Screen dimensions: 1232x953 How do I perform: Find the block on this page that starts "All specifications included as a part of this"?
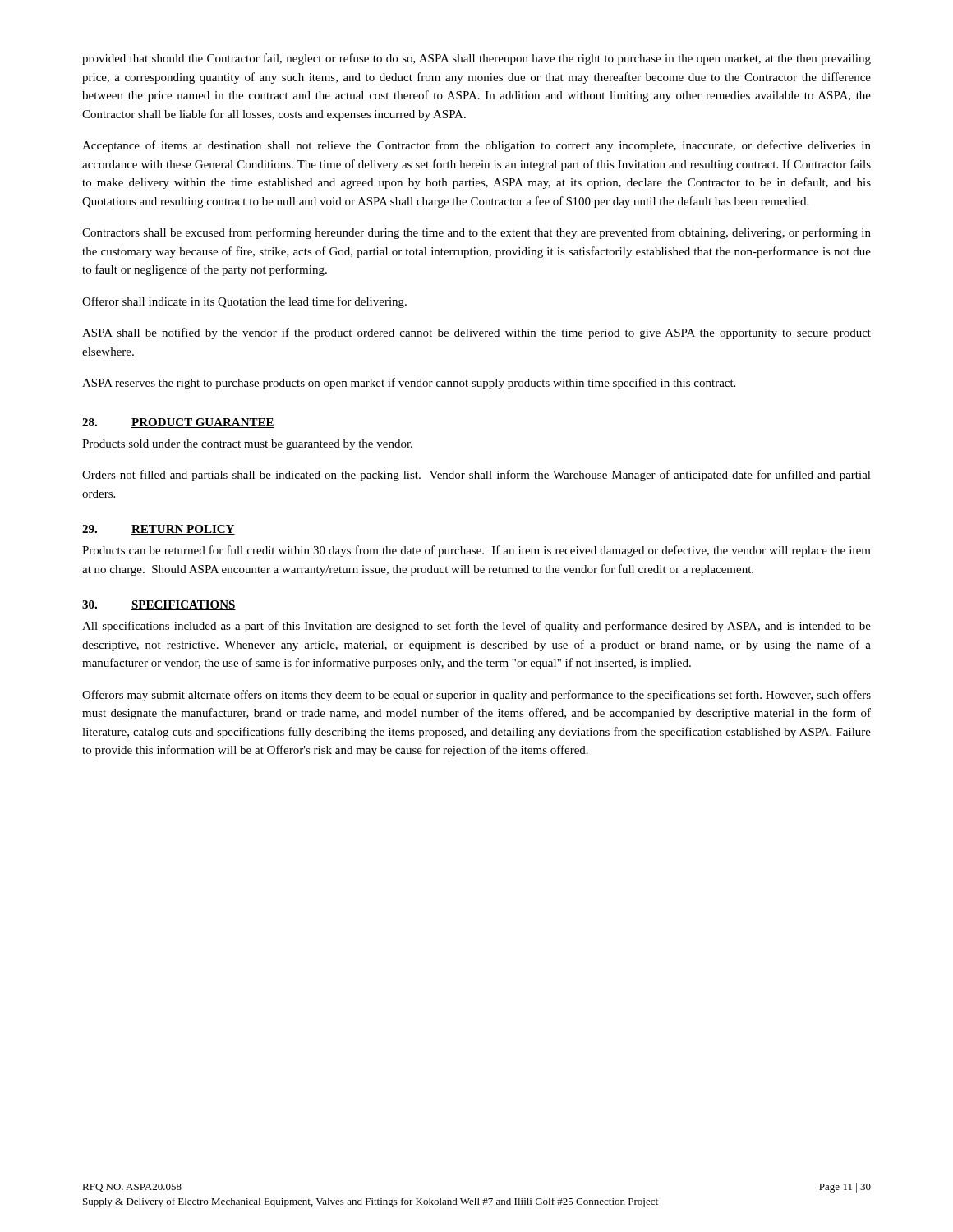coord(476,644)
